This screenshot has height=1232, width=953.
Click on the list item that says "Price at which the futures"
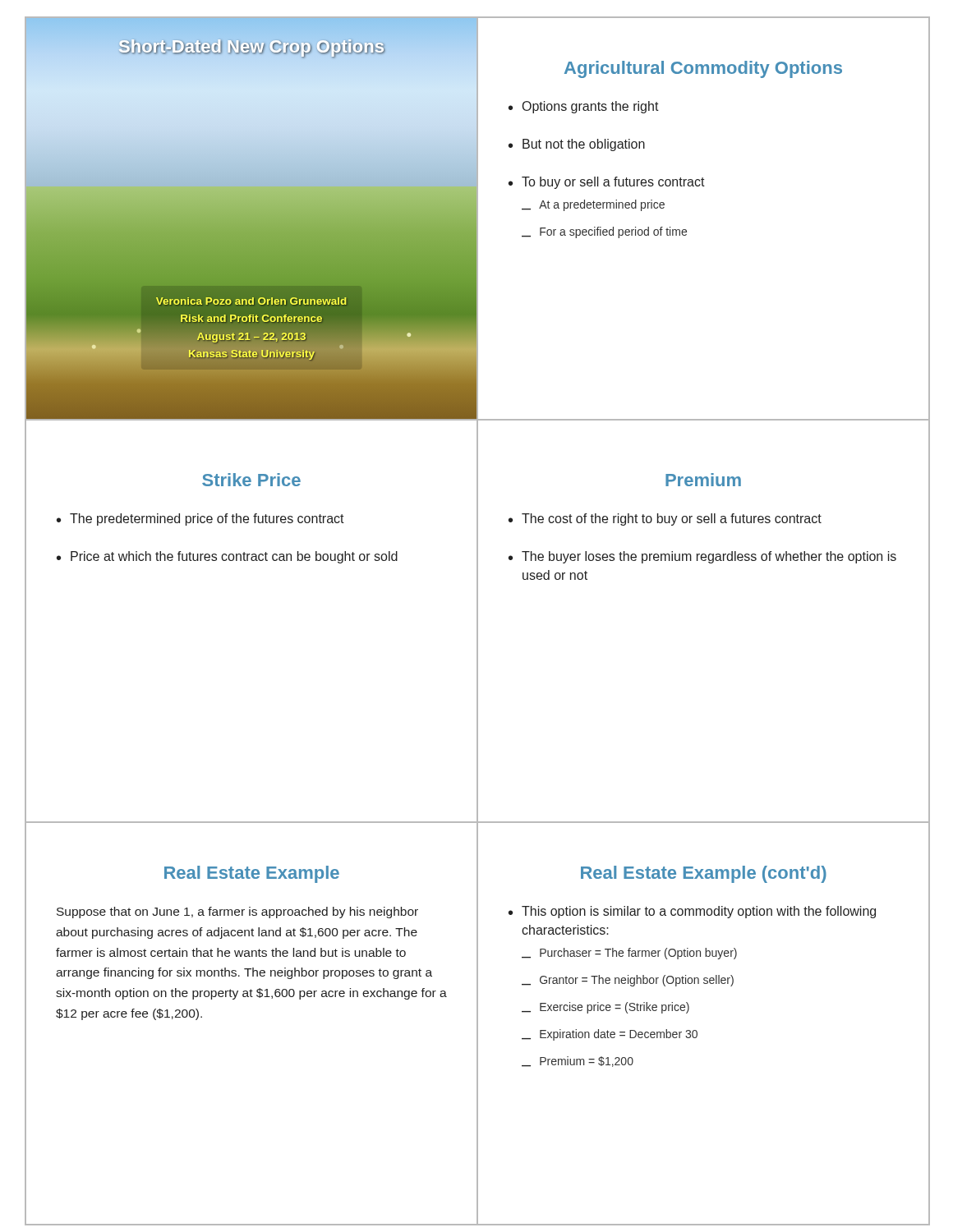pos(234,557)
